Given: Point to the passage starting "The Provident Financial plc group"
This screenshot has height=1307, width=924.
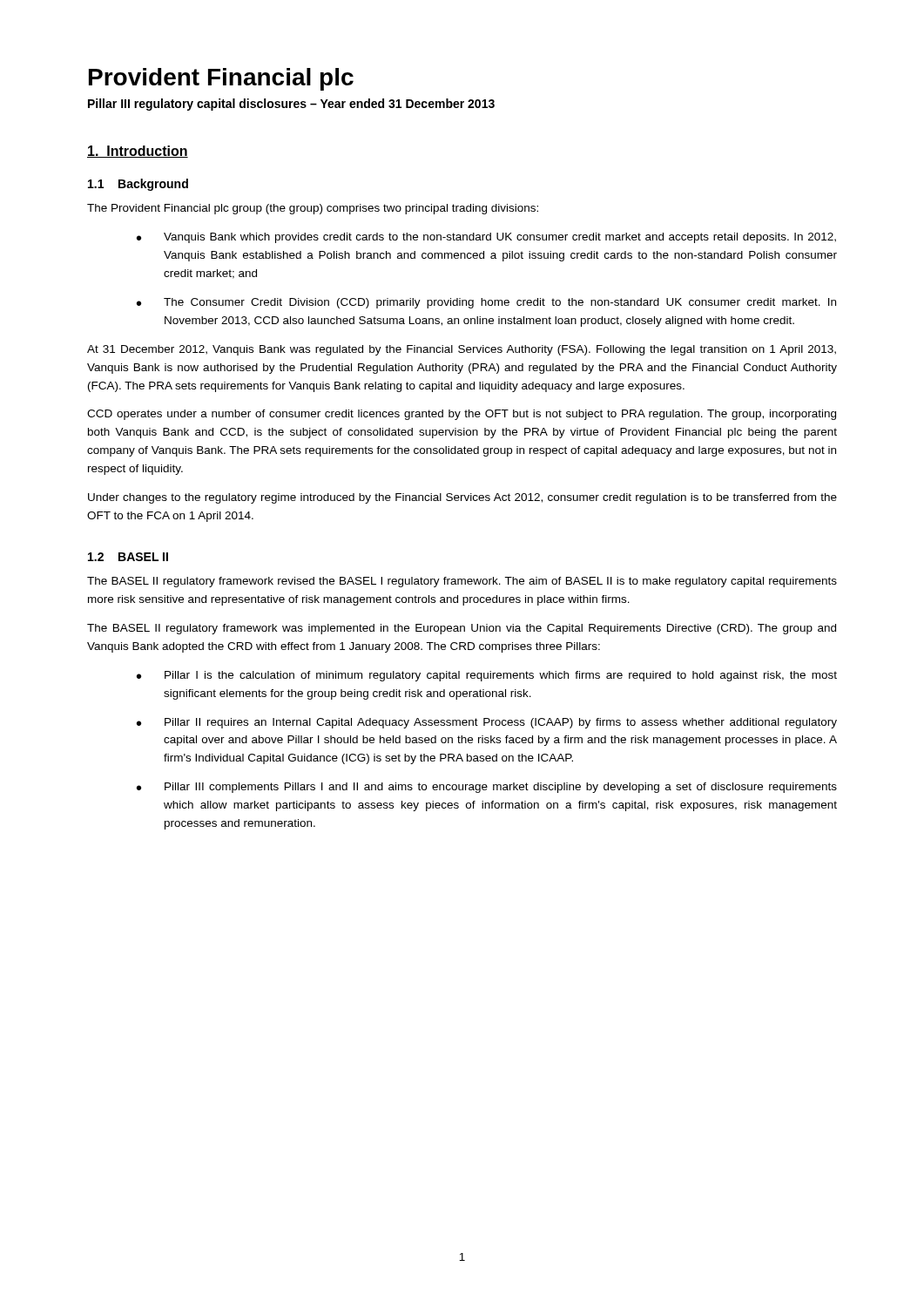Looking at the screenshot, I should 313,208.
